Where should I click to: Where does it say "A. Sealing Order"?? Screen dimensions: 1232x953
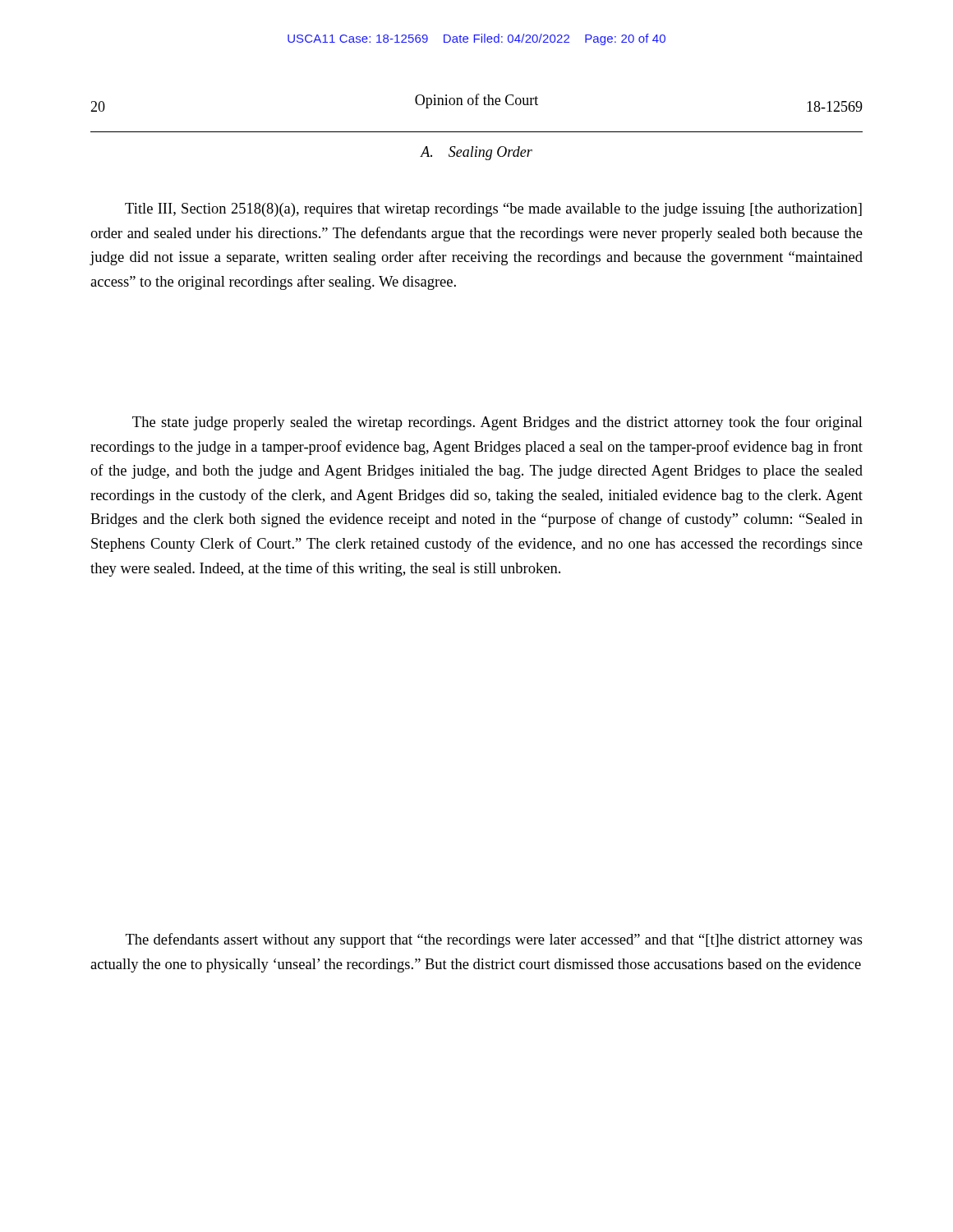coord(476,152)
